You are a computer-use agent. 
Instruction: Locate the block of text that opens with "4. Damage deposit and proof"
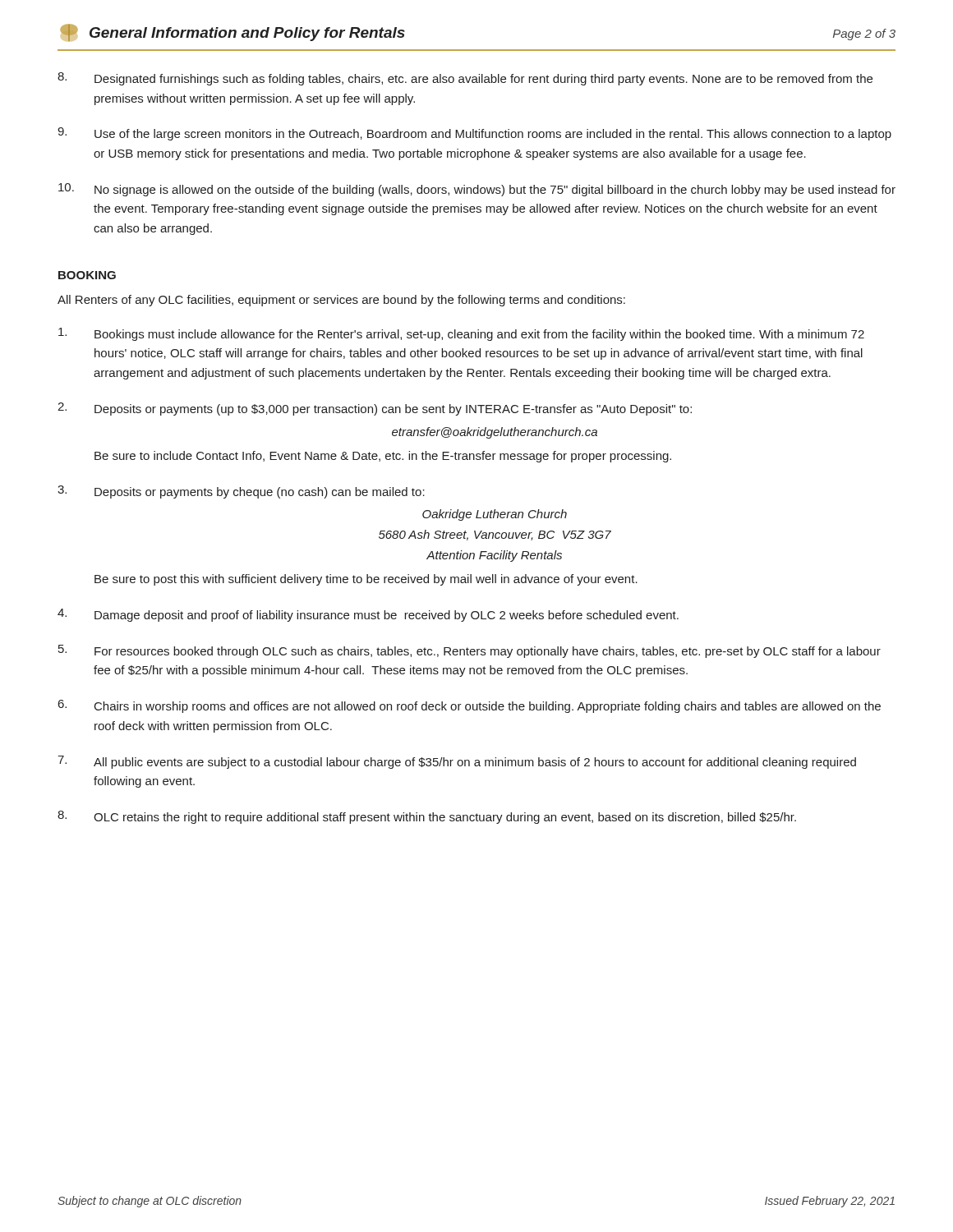476,615
